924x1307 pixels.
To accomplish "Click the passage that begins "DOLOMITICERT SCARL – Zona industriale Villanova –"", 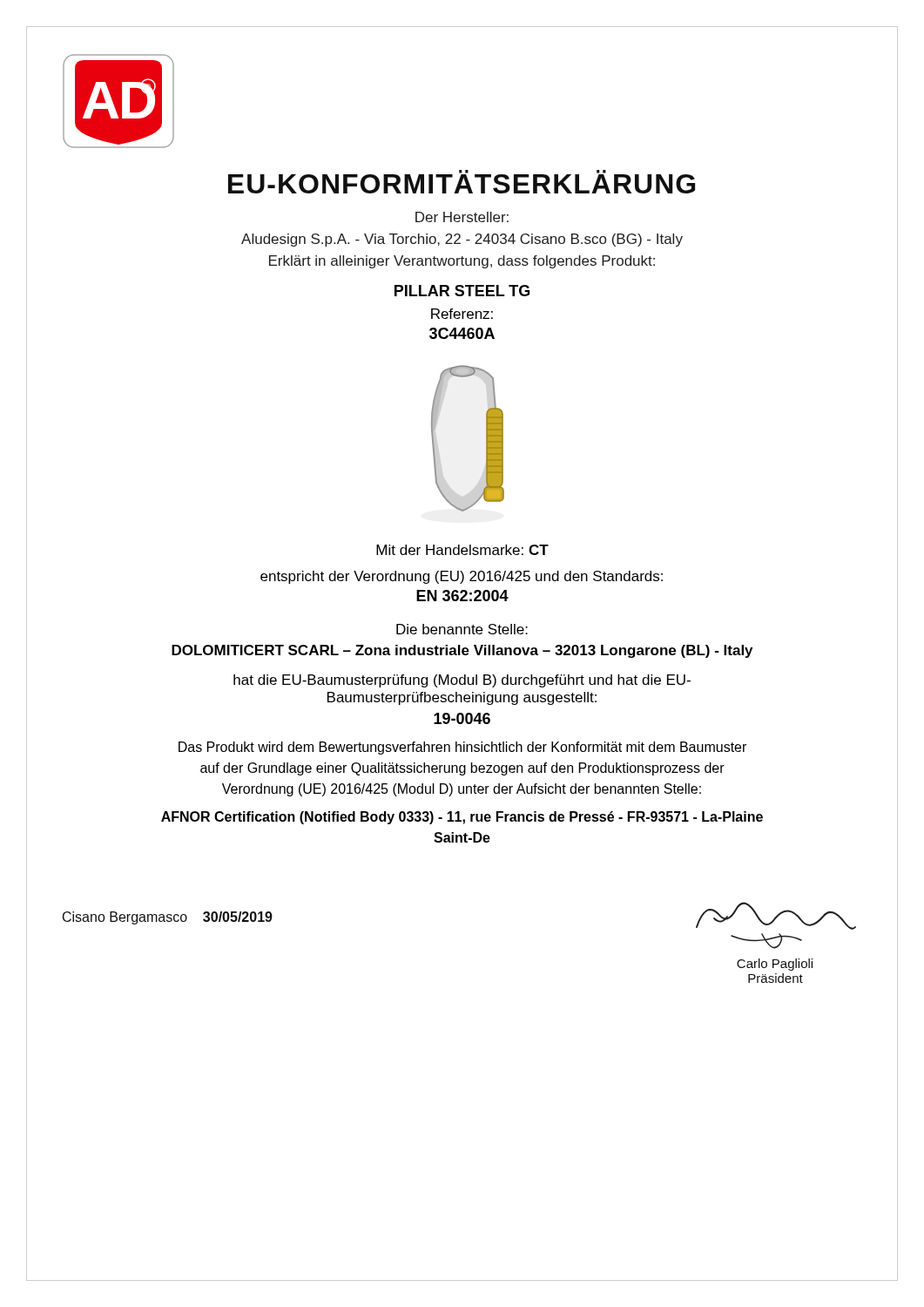I will 462,650.
